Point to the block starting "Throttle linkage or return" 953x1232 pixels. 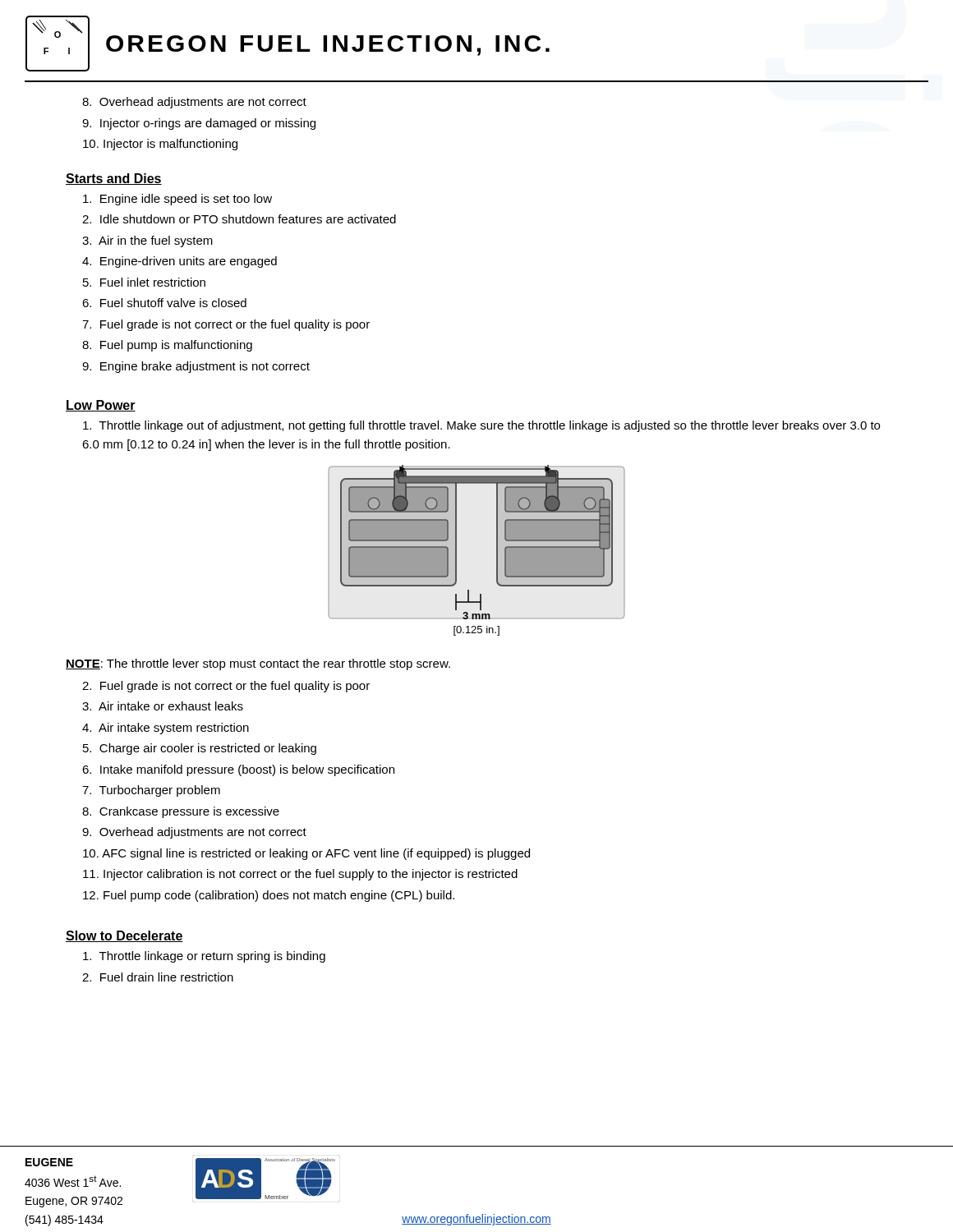(204, 956)
